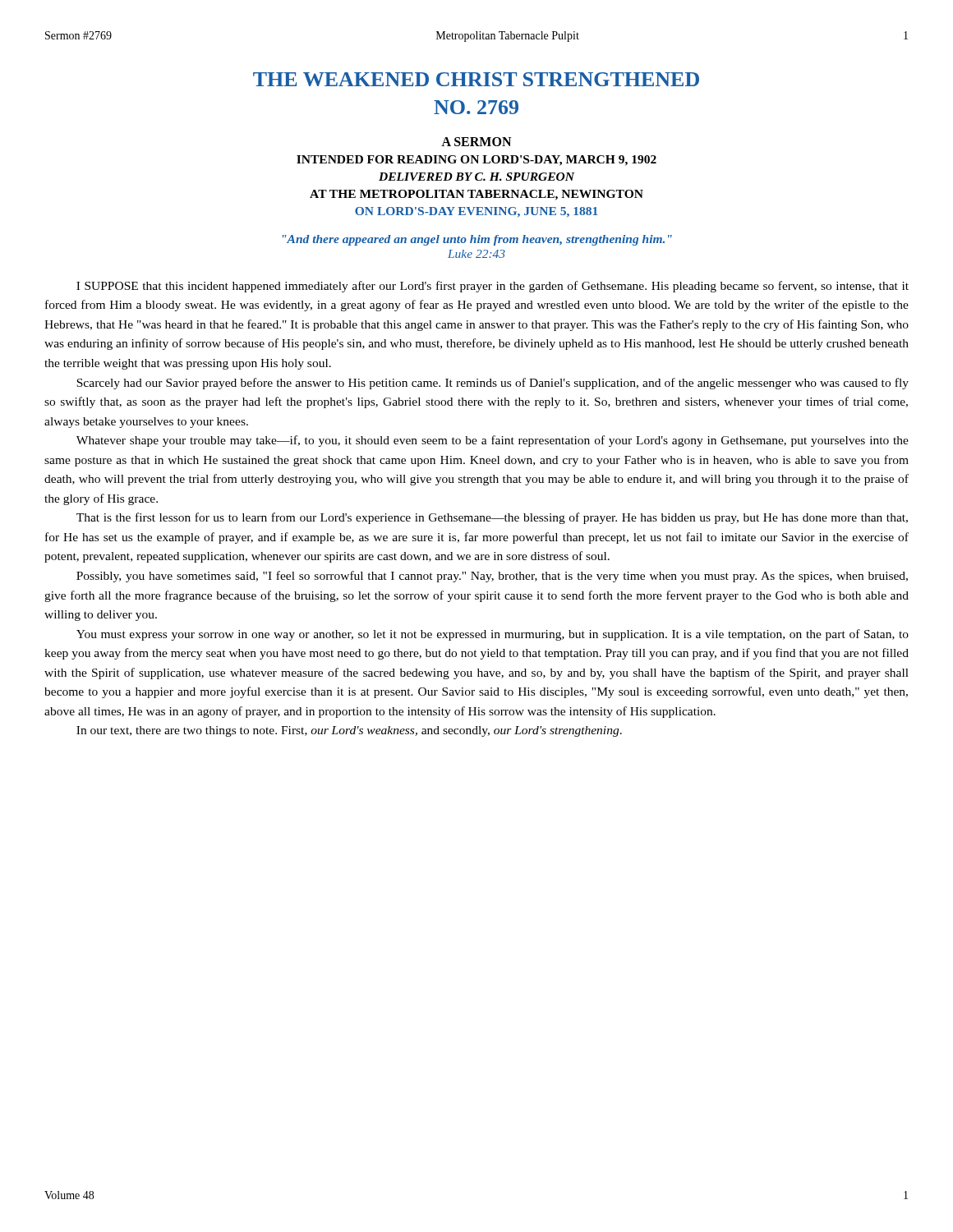The image size is (953, 1232).
Task: Select the text block starting "You must express"
Action: 476,672
